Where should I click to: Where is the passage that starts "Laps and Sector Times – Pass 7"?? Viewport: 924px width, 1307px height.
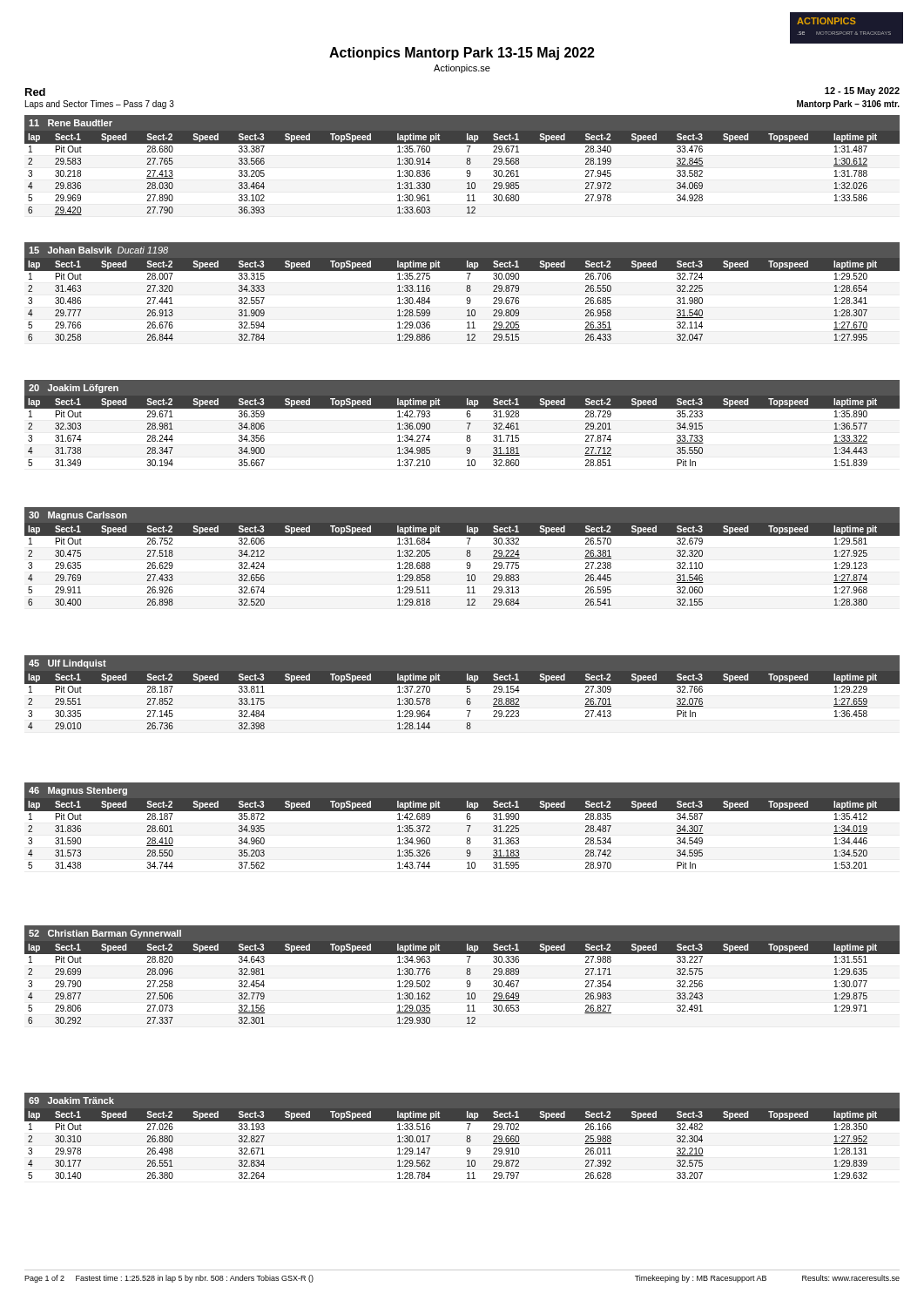(99, 104)
